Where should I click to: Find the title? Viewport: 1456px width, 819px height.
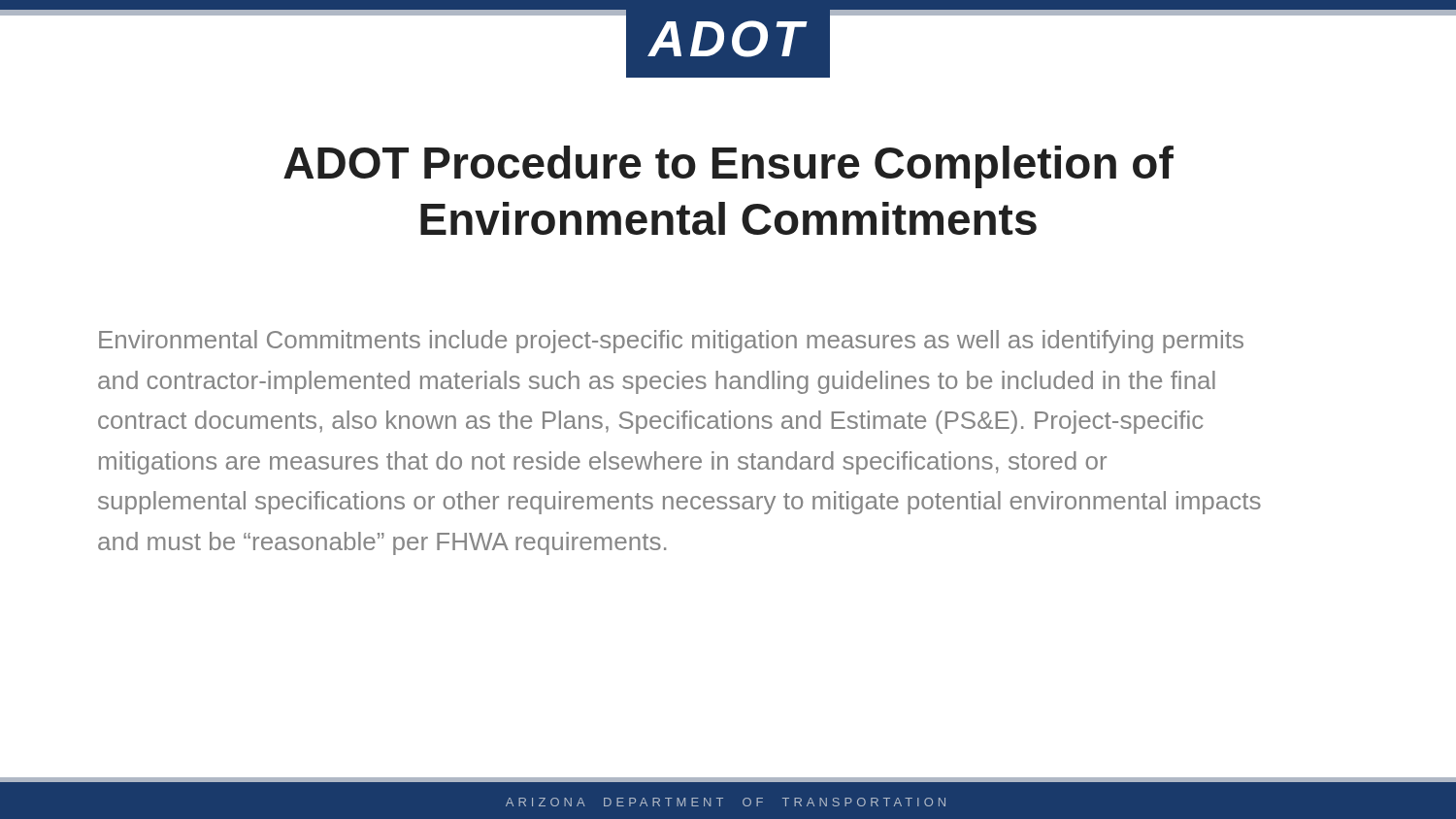[x=728, y=192]
